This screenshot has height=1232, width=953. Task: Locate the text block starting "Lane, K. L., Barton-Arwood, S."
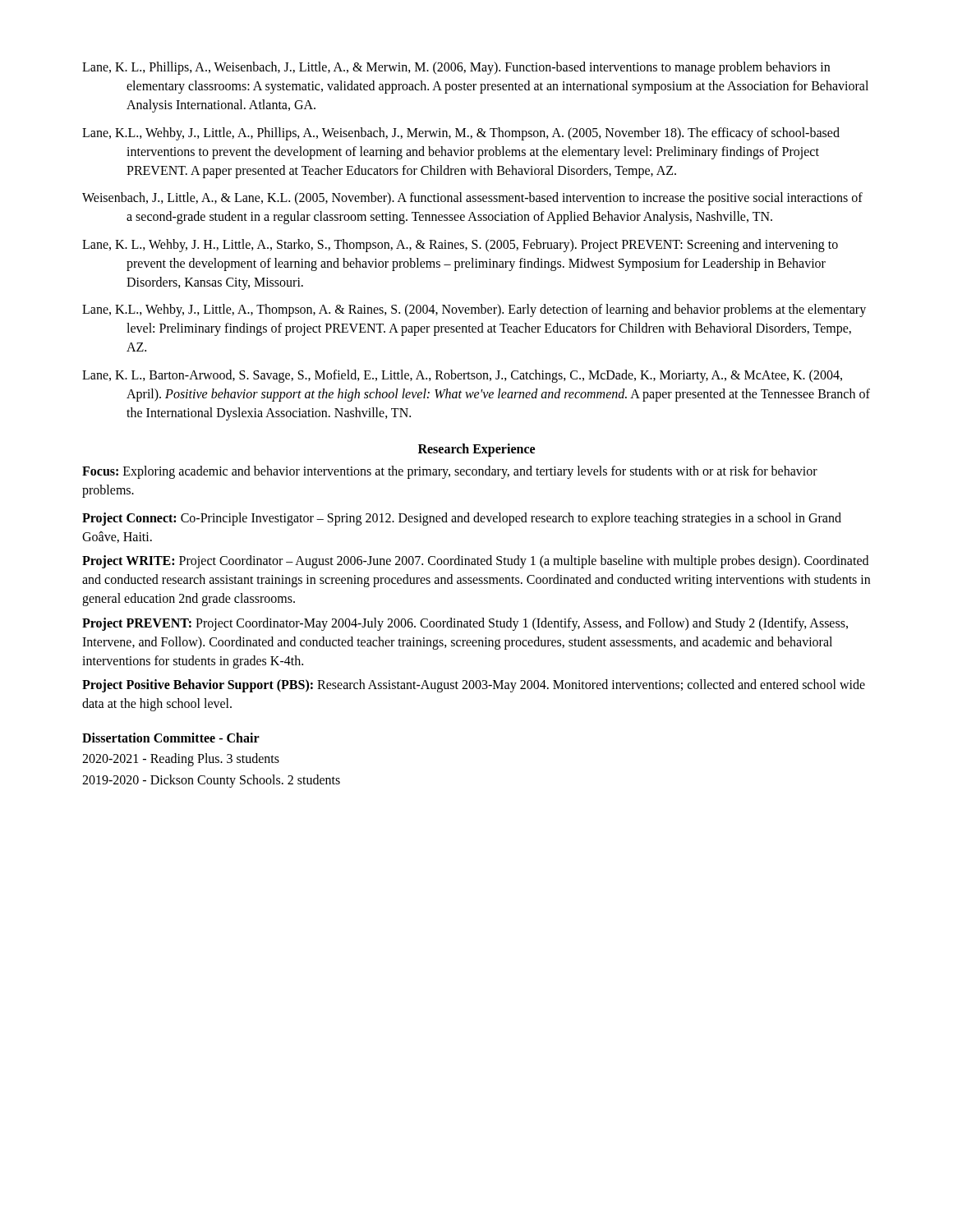click(x=476, y=394)
